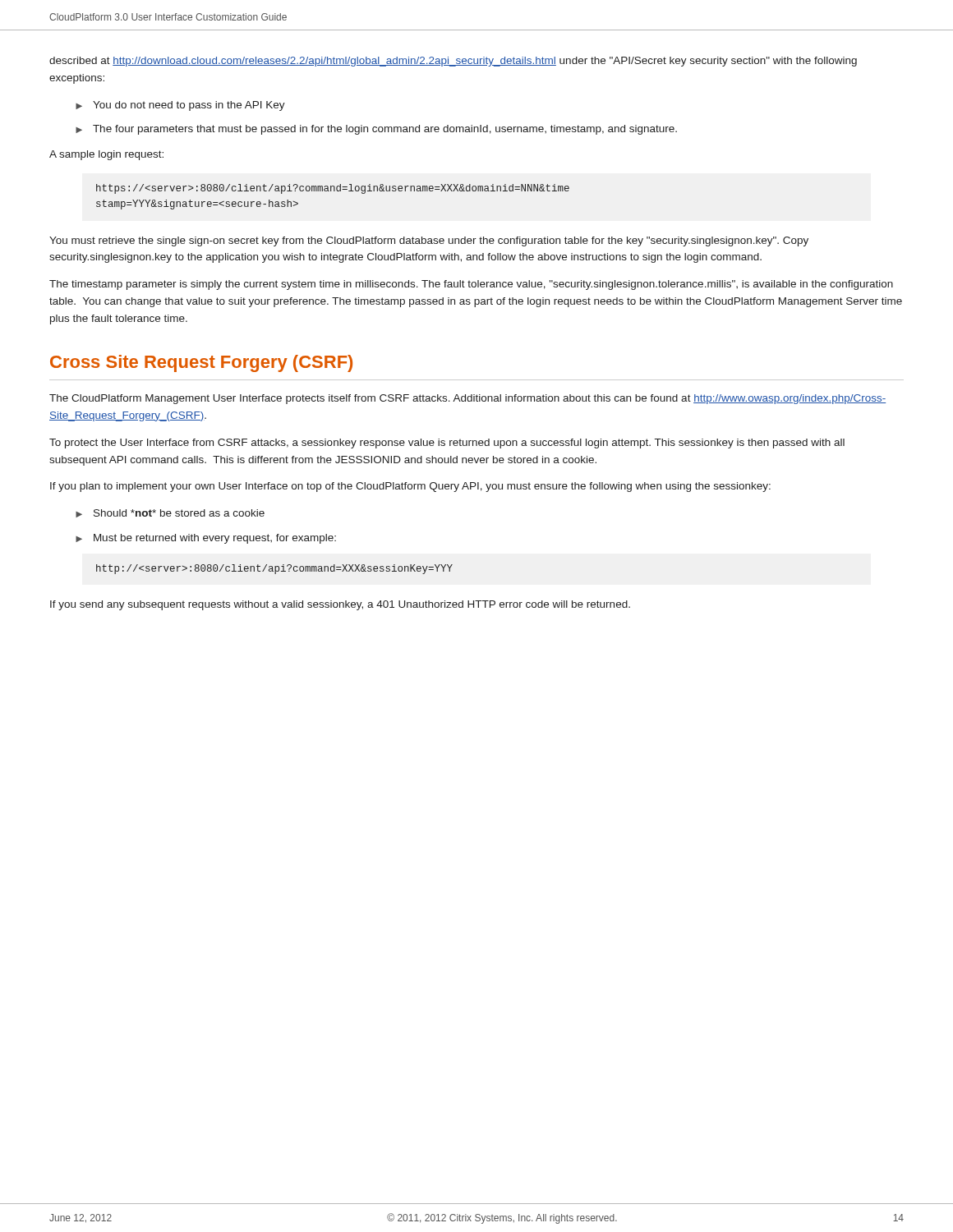Select the text block with the text "If you send any subsequent requests without a"

click(340, 604)
